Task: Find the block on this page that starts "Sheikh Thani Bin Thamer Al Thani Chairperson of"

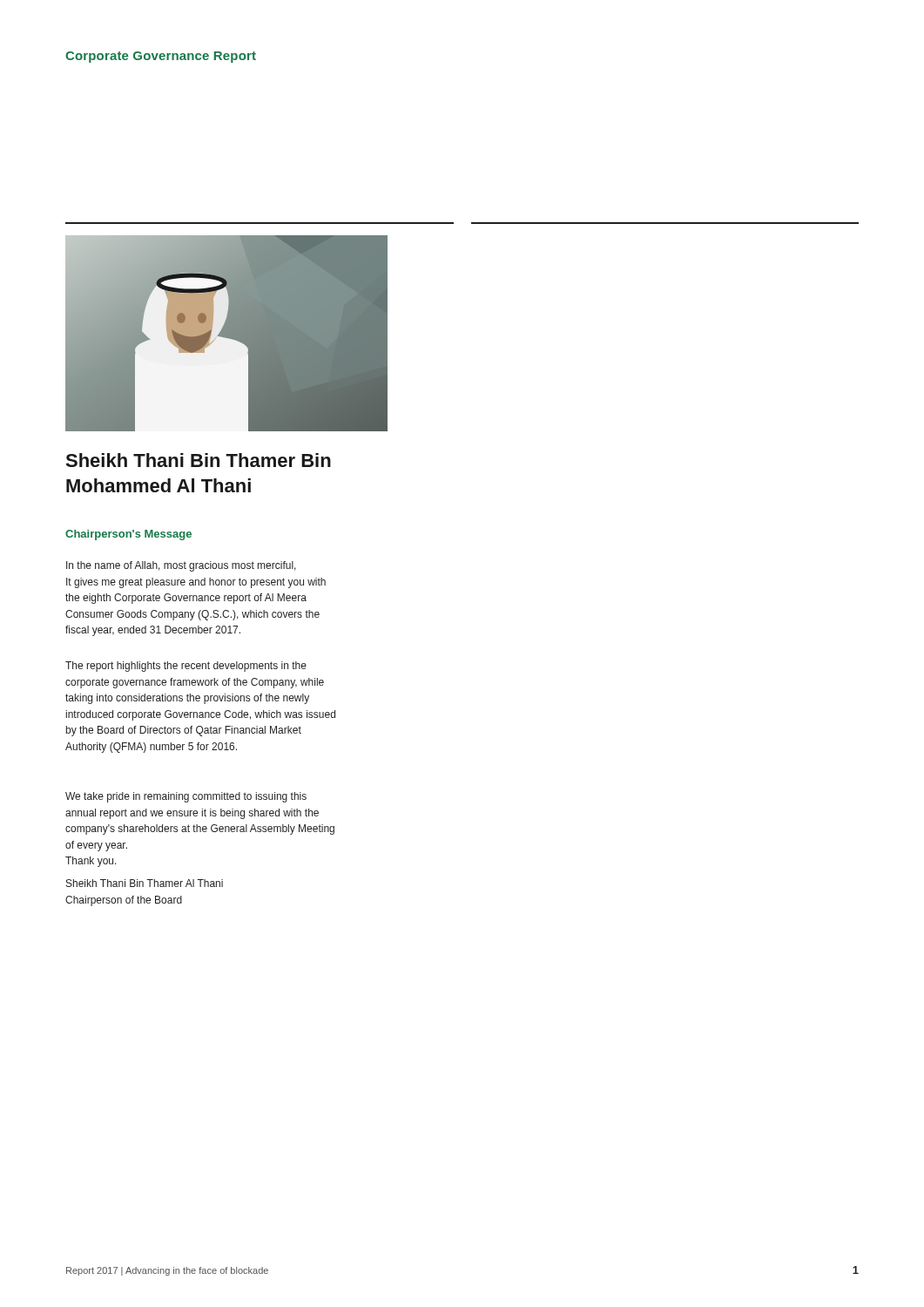Action: (x=231, y=892)
